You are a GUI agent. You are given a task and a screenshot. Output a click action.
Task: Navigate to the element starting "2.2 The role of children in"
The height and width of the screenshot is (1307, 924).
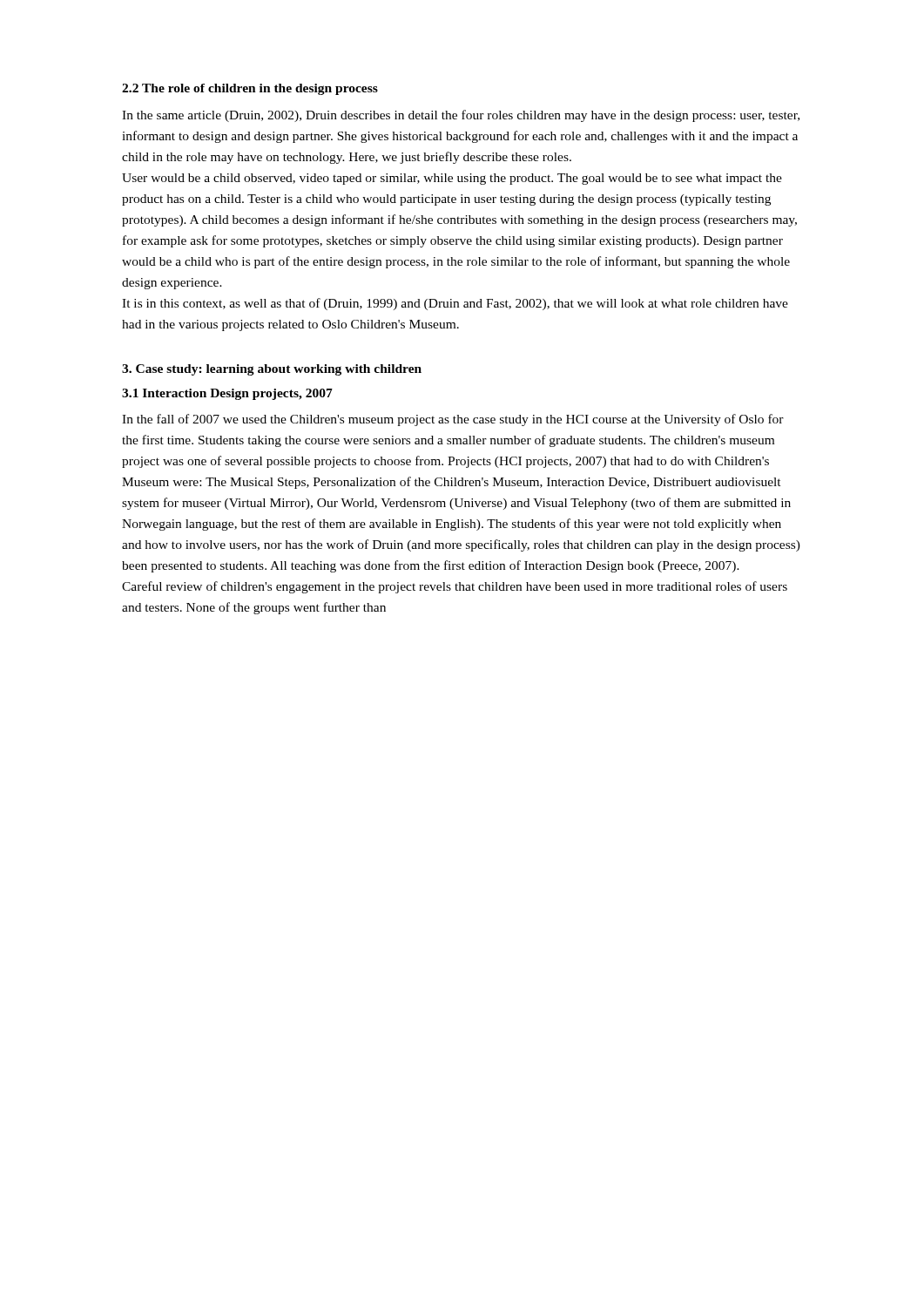250,88
